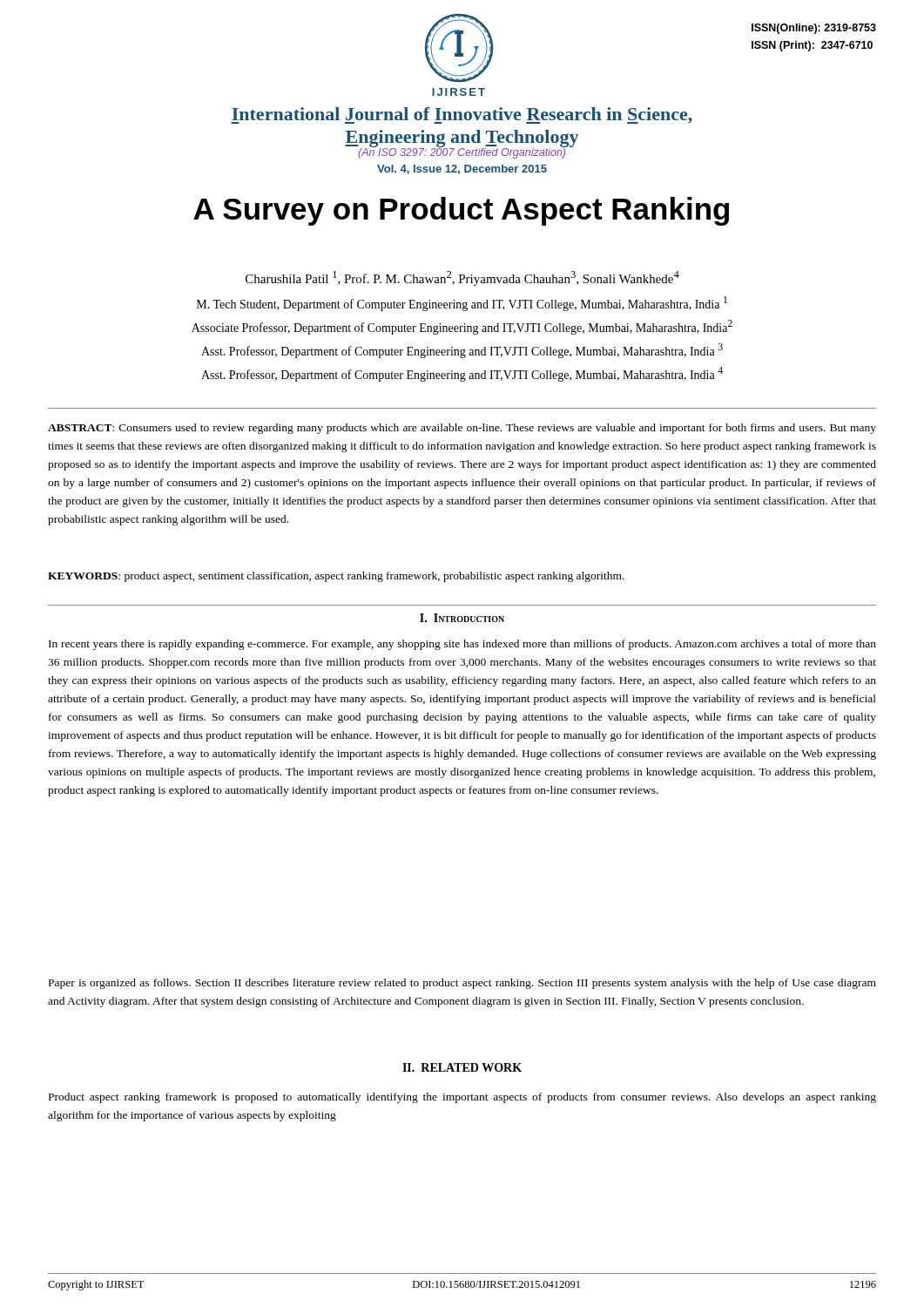The height and width of the screenshot is (1307, 924).
Task: Find the block on this page that starts "ABSTRACT: Consumers used to review regarding many"
Action: click(x=462, y=473)
